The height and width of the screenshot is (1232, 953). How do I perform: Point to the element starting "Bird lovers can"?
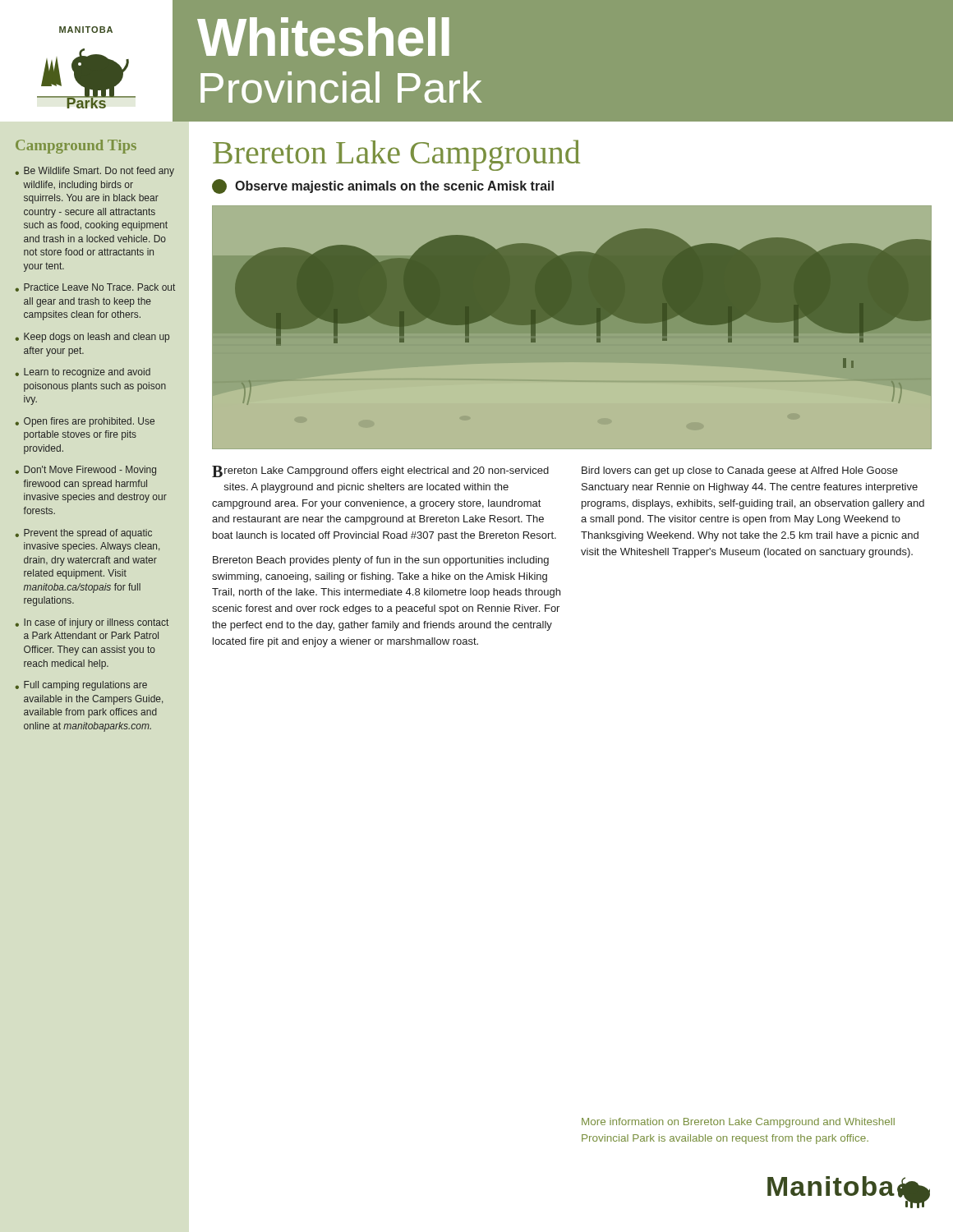[x=755, y=511]
